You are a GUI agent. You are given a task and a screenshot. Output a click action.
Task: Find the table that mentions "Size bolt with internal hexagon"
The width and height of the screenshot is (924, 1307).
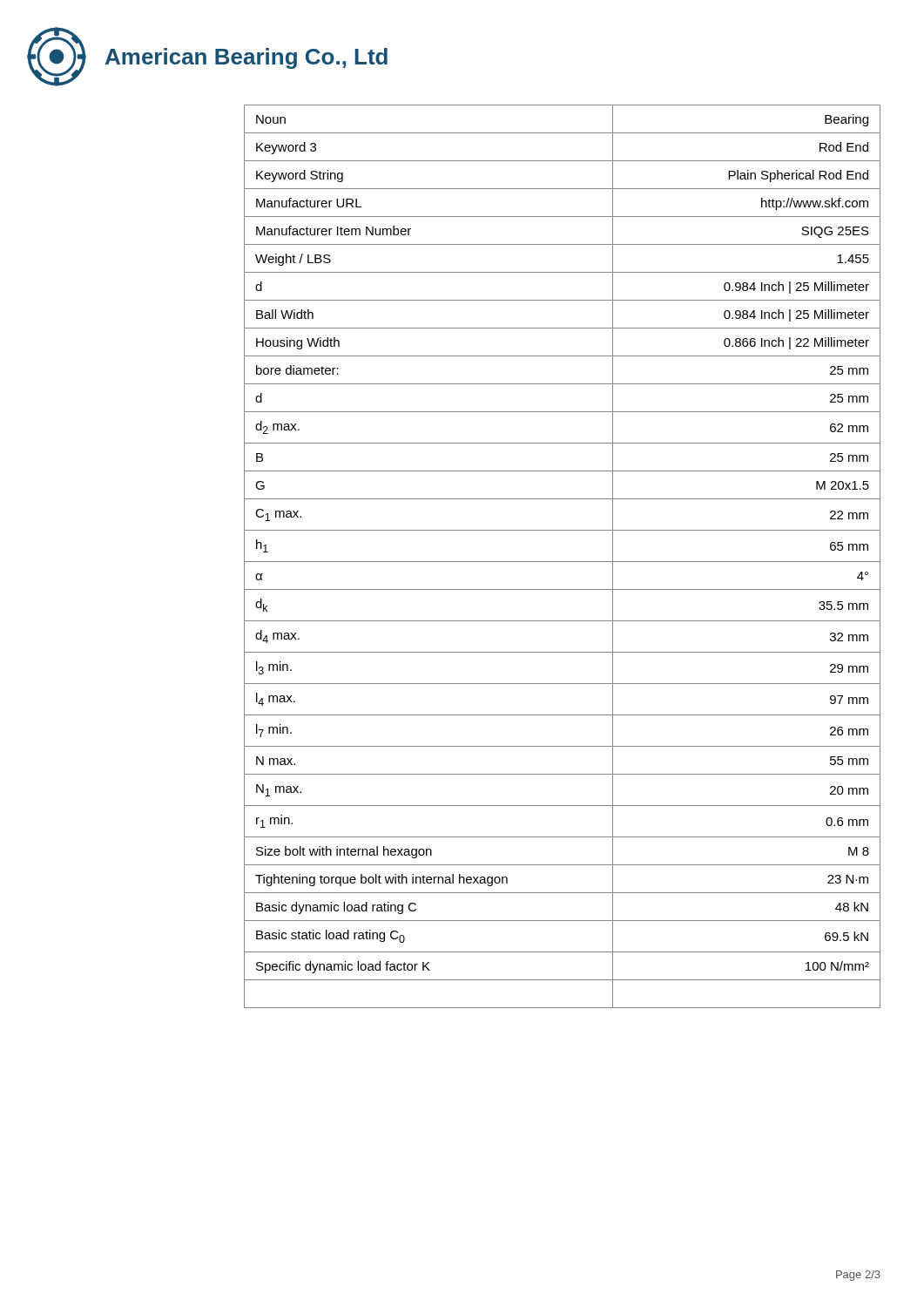(x=562, y=556)
